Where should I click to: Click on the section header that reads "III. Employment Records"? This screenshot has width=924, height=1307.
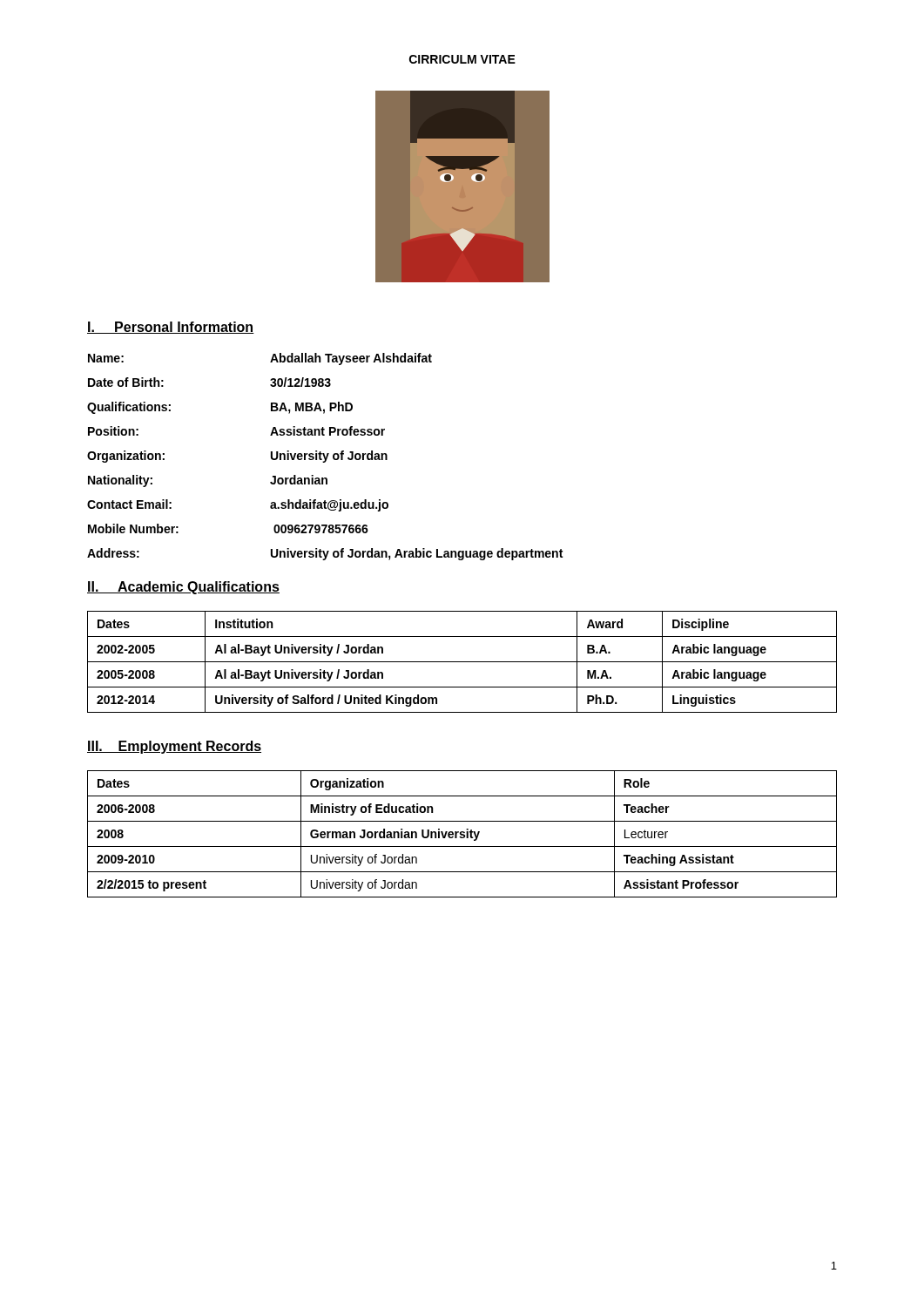(x=174, y=746)
